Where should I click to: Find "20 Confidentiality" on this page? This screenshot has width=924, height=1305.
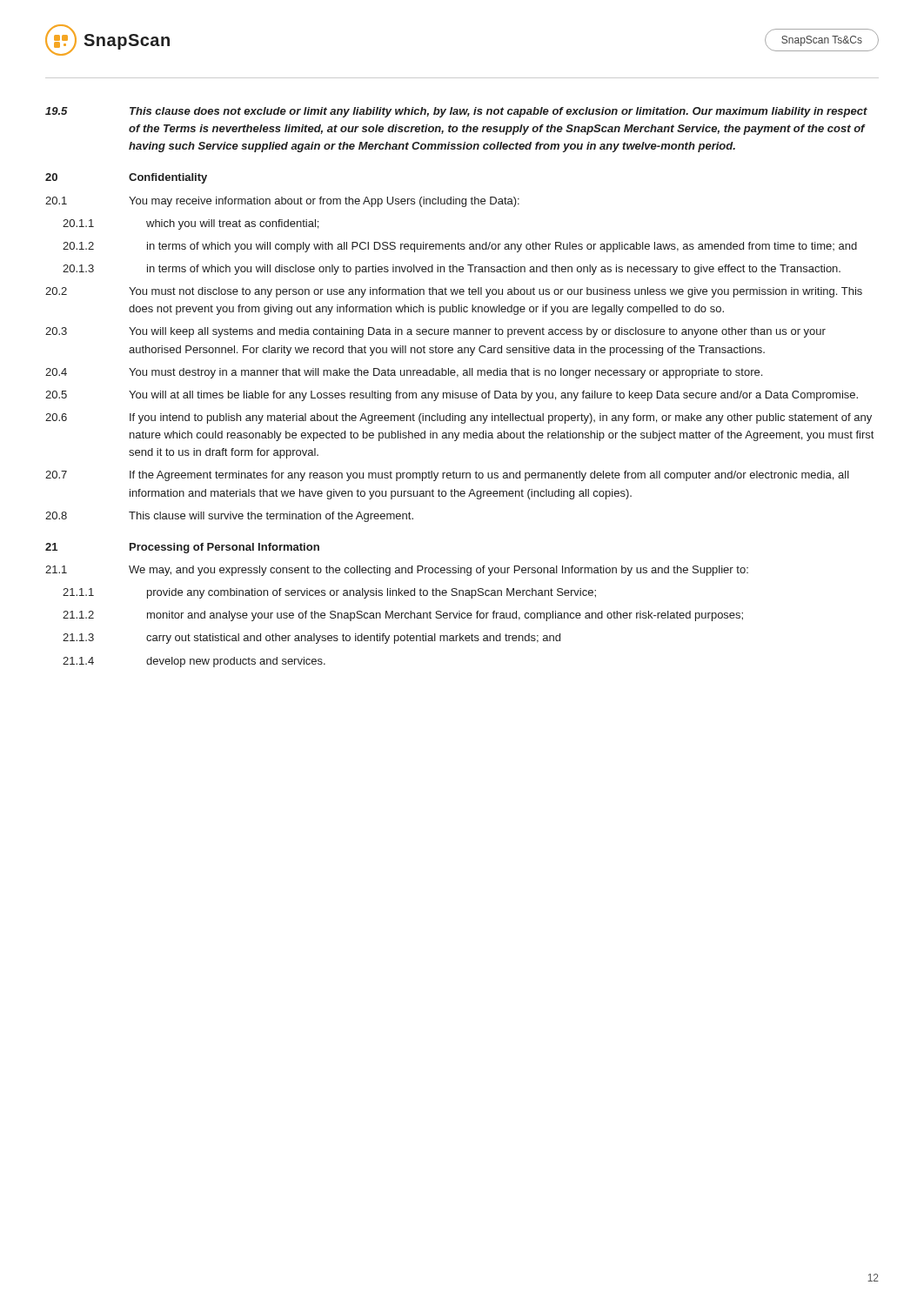(x=126, y=178)
